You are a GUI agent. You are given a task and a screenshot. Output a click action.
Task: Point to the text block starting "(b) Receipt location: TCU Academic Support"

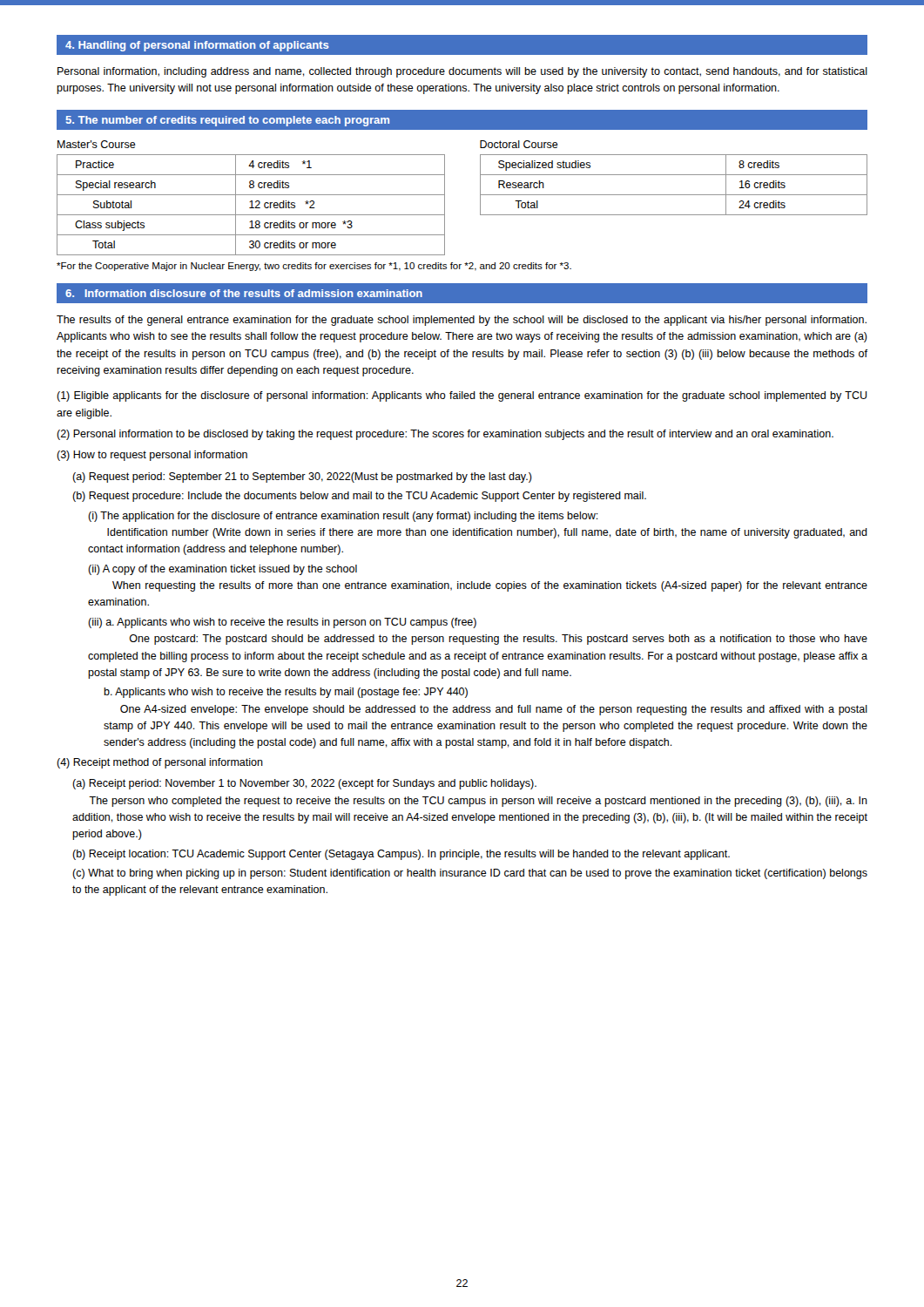click(x=401, y=854)
